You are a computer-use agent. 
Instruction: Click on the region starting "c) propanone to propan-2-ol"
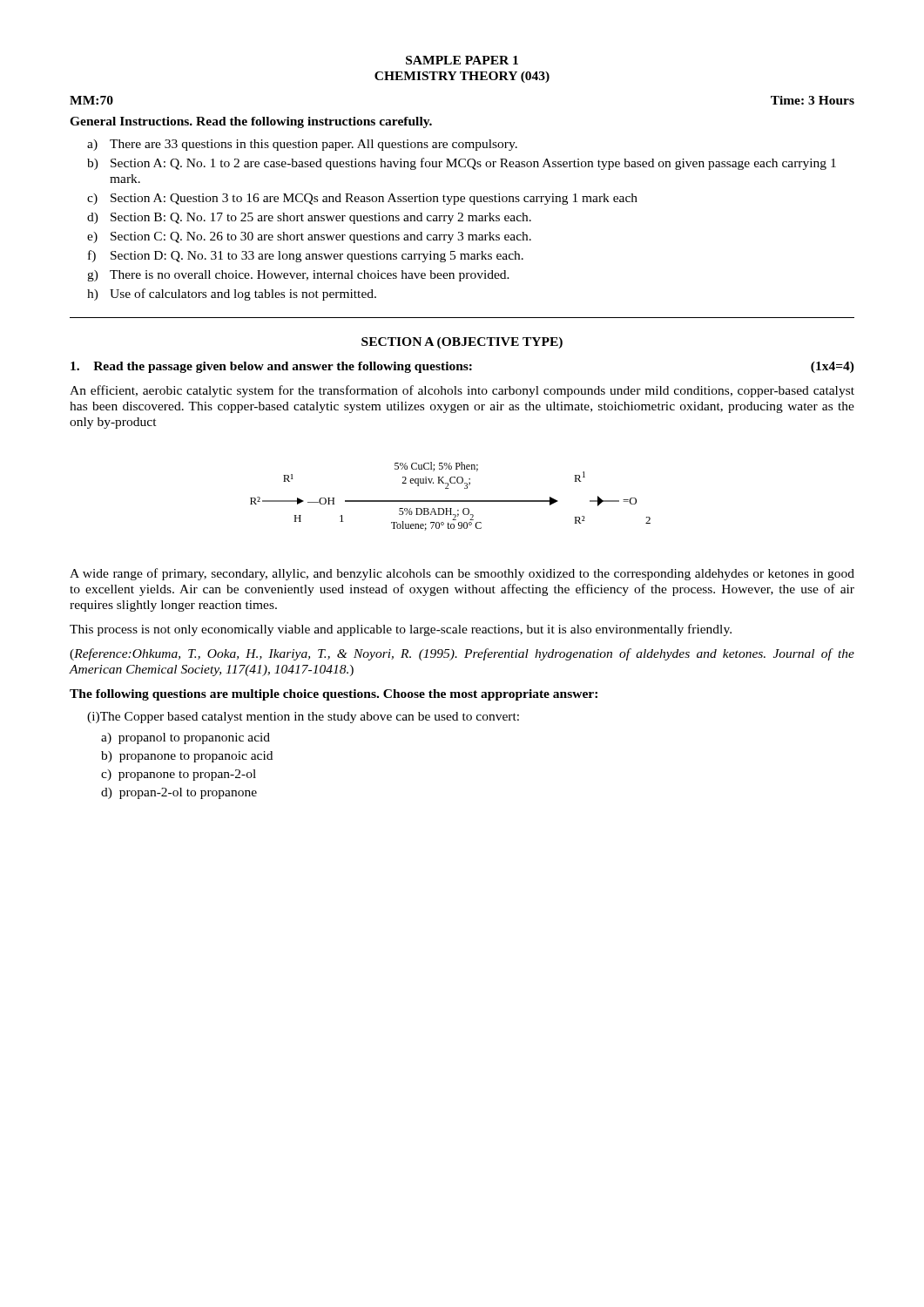(179, 773)
